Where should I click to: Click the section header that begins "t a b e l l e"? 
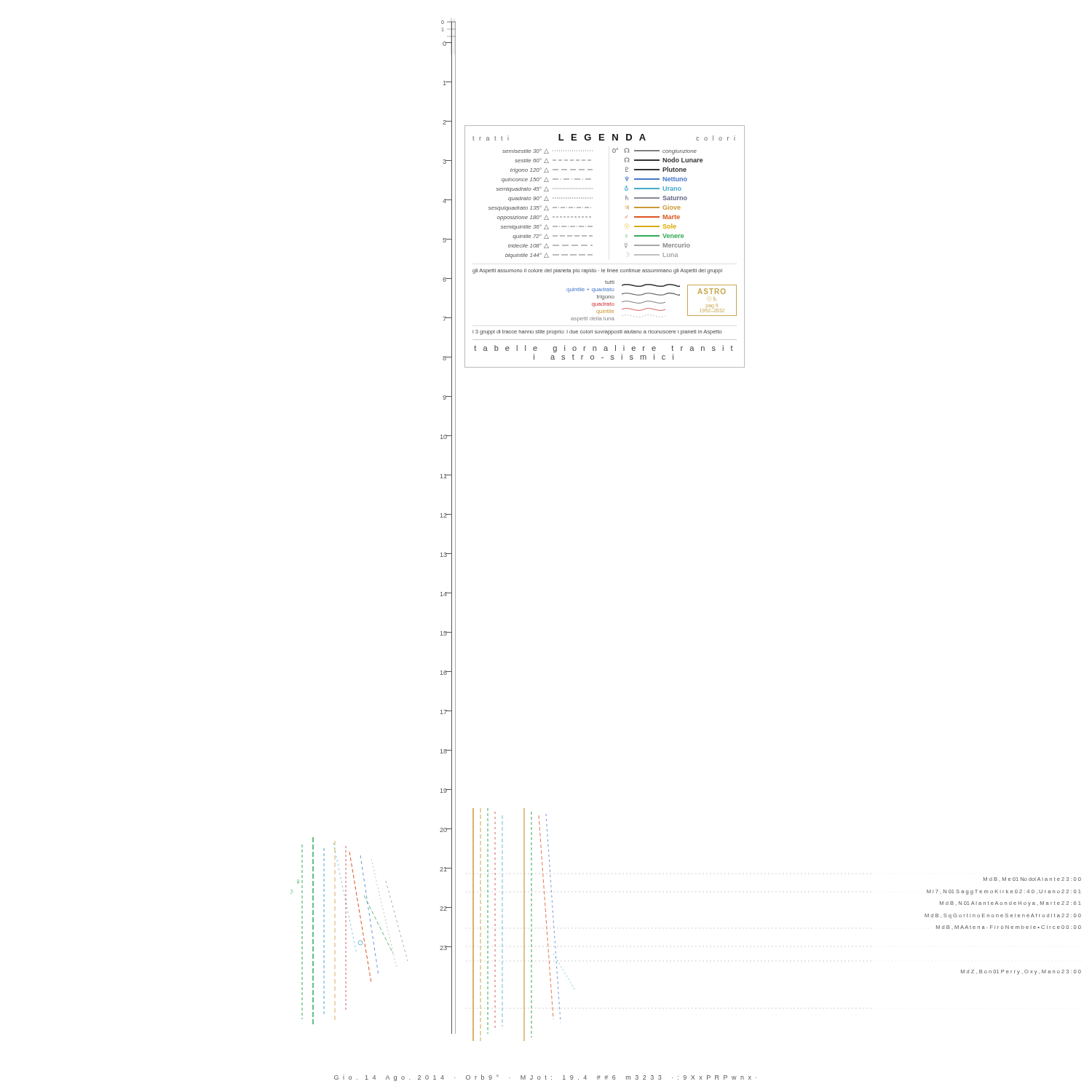(605, 352)
